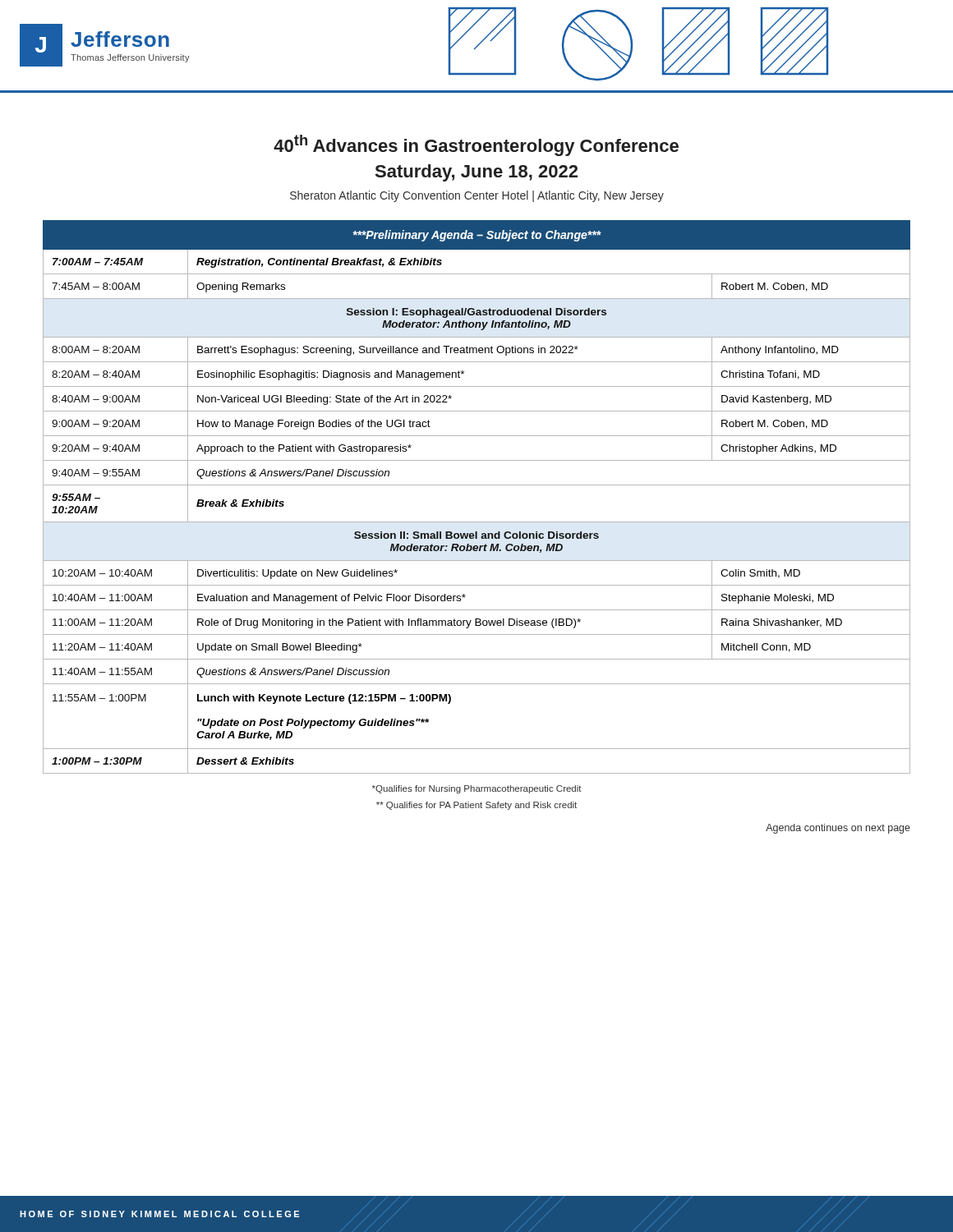
Task: Point to the element starting "Sheraton Atlantic City Convention Center"
Action: pyautogui.click(x=476, y=195)
